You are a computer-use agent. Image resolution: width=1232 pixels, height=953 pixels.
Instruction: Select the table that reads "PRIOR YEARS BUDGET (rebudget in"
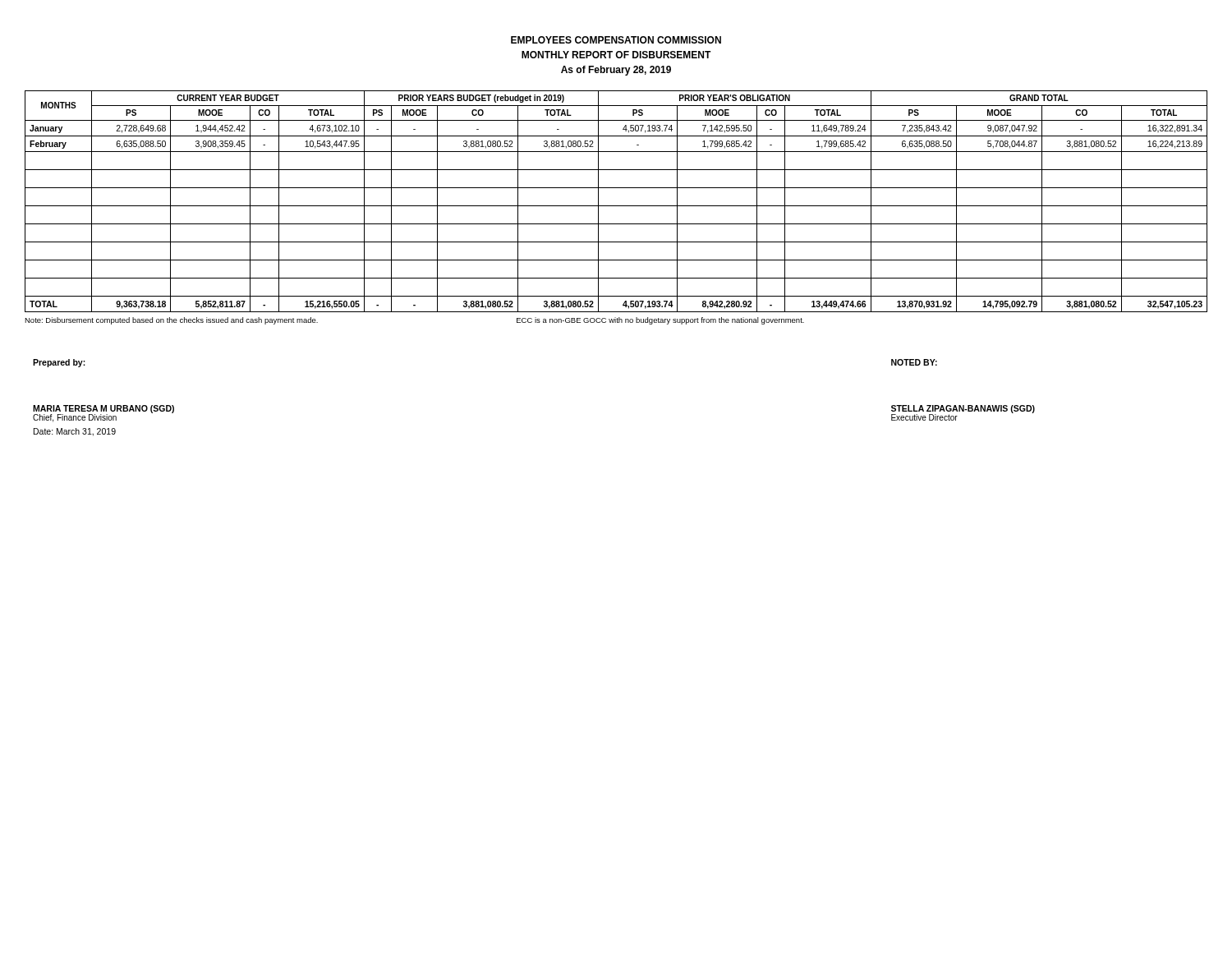pyautogui.click(x=616, y=201)
